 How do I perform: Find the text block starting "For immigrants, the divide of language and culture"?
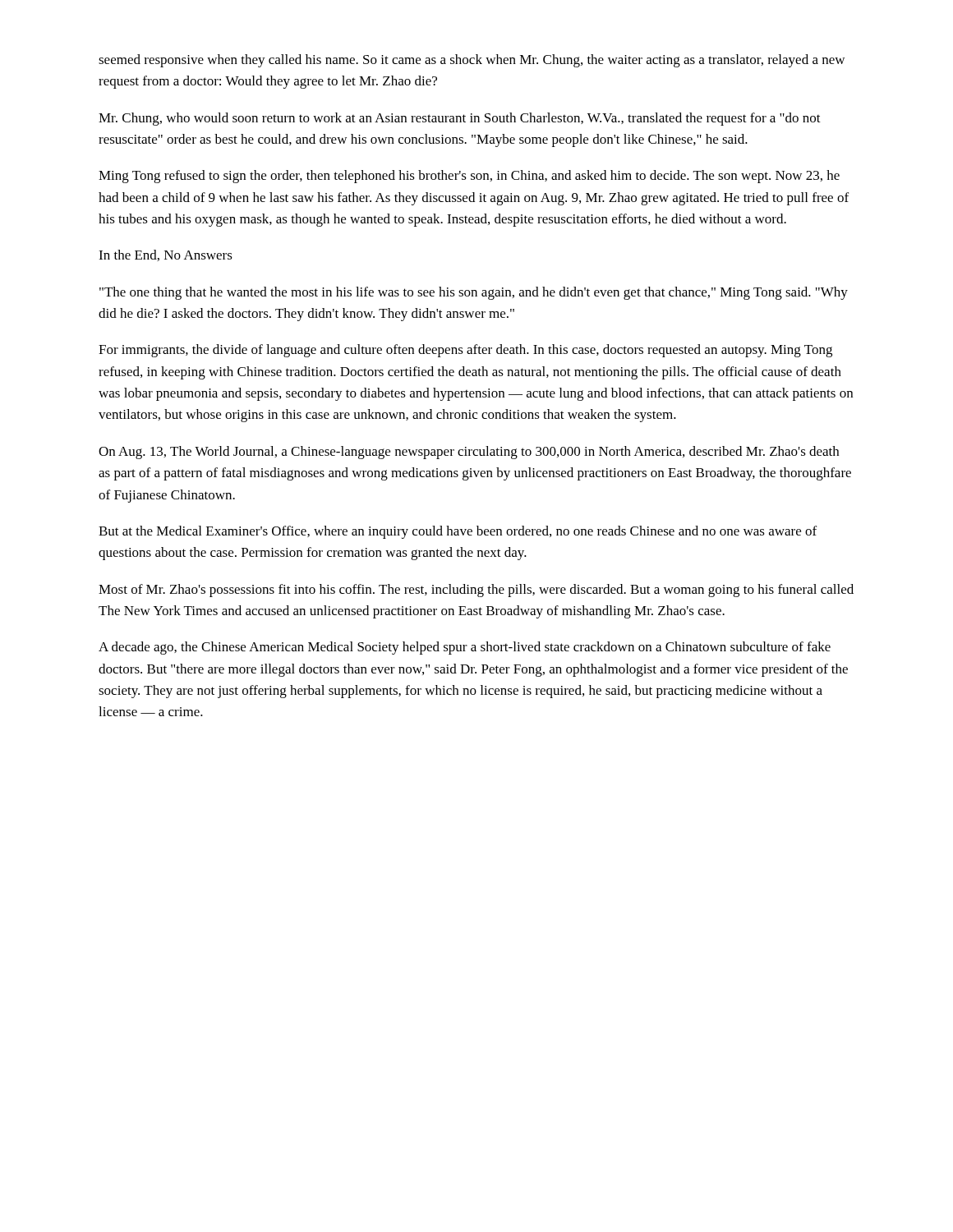point(476,382)
